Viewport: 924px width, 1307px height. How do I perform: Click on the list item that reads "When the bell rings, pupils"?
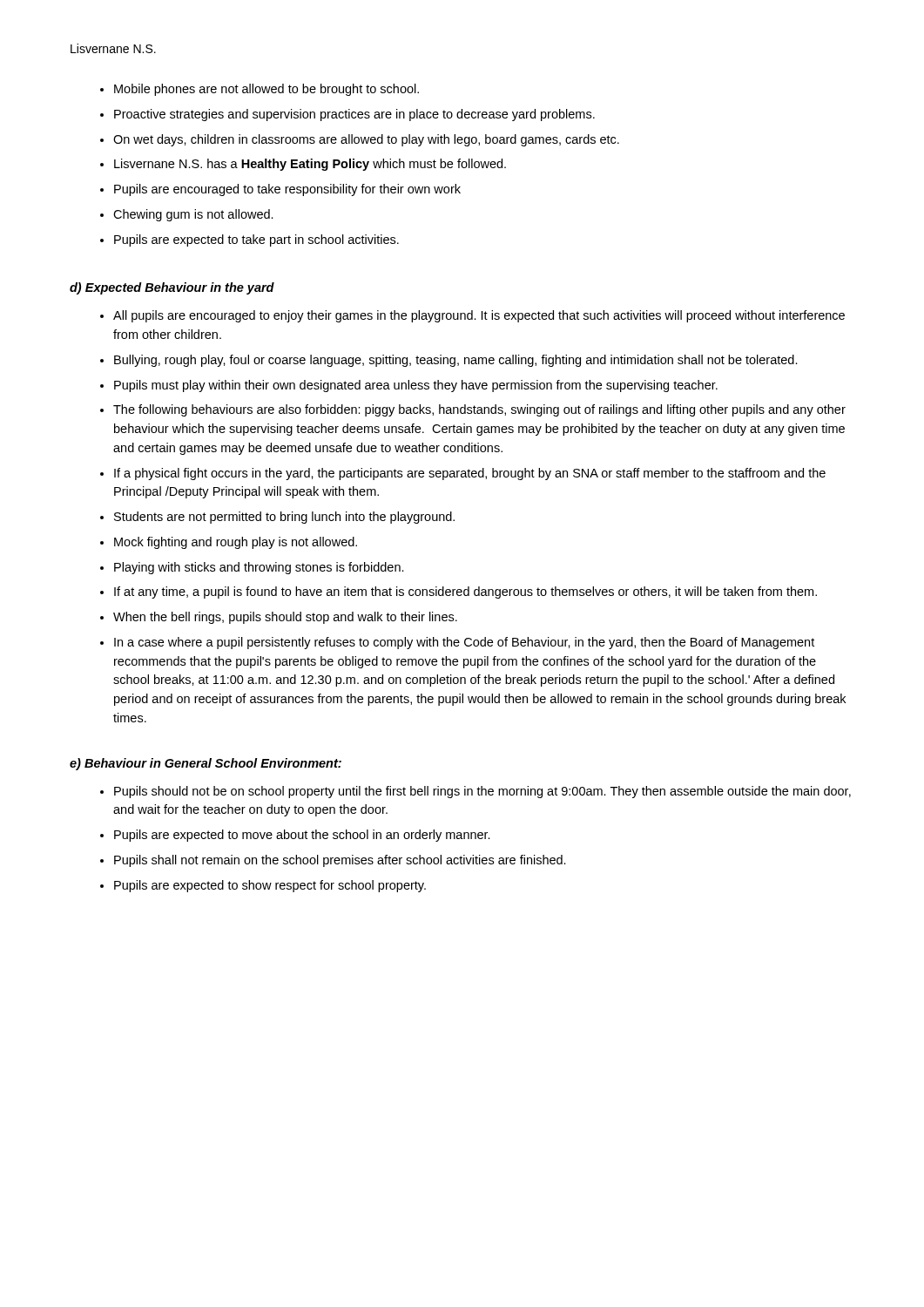tap(286, 617)
